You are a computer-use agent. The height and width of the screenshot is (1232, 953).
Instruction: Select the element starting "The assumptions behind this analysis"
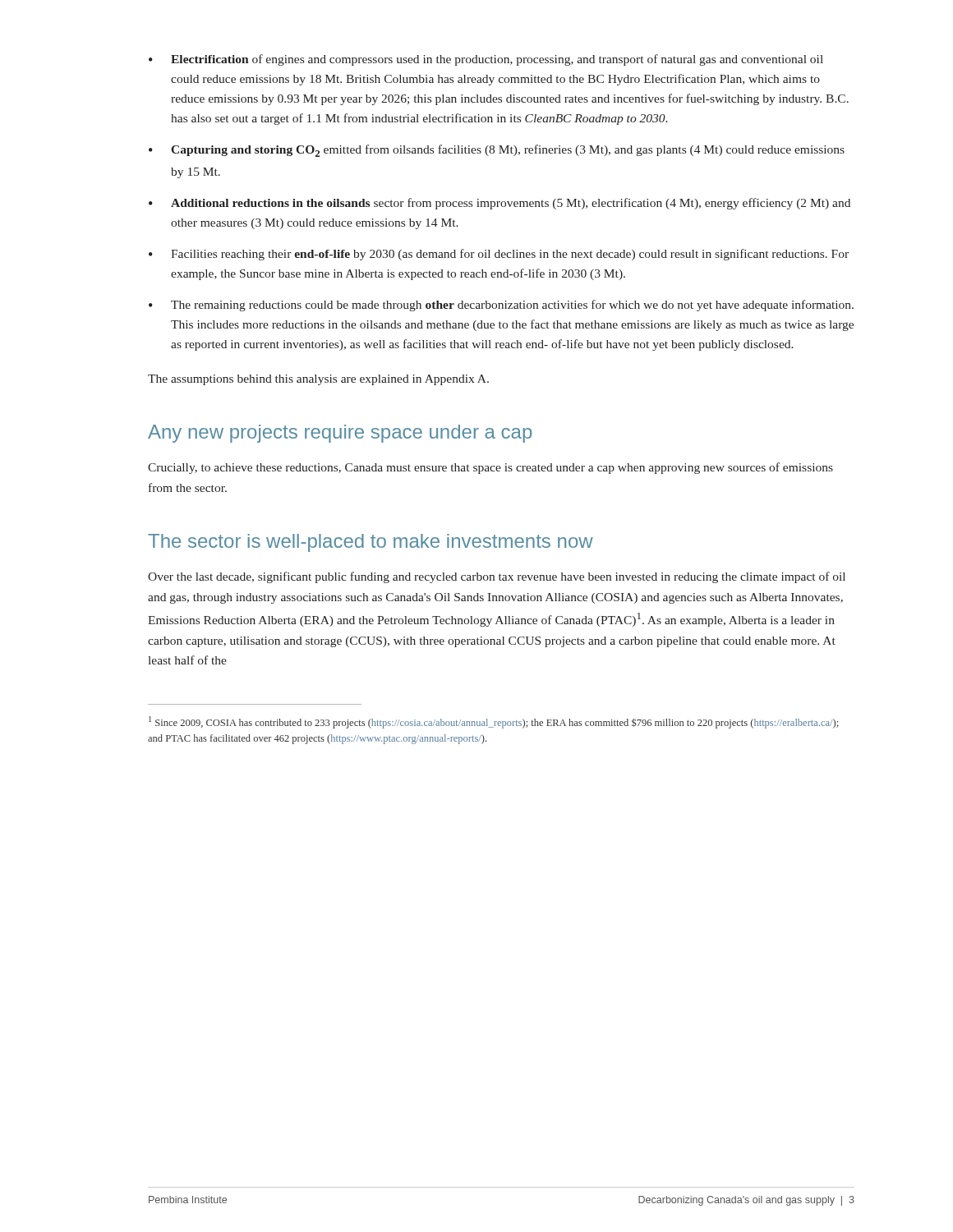coord(319,378)
